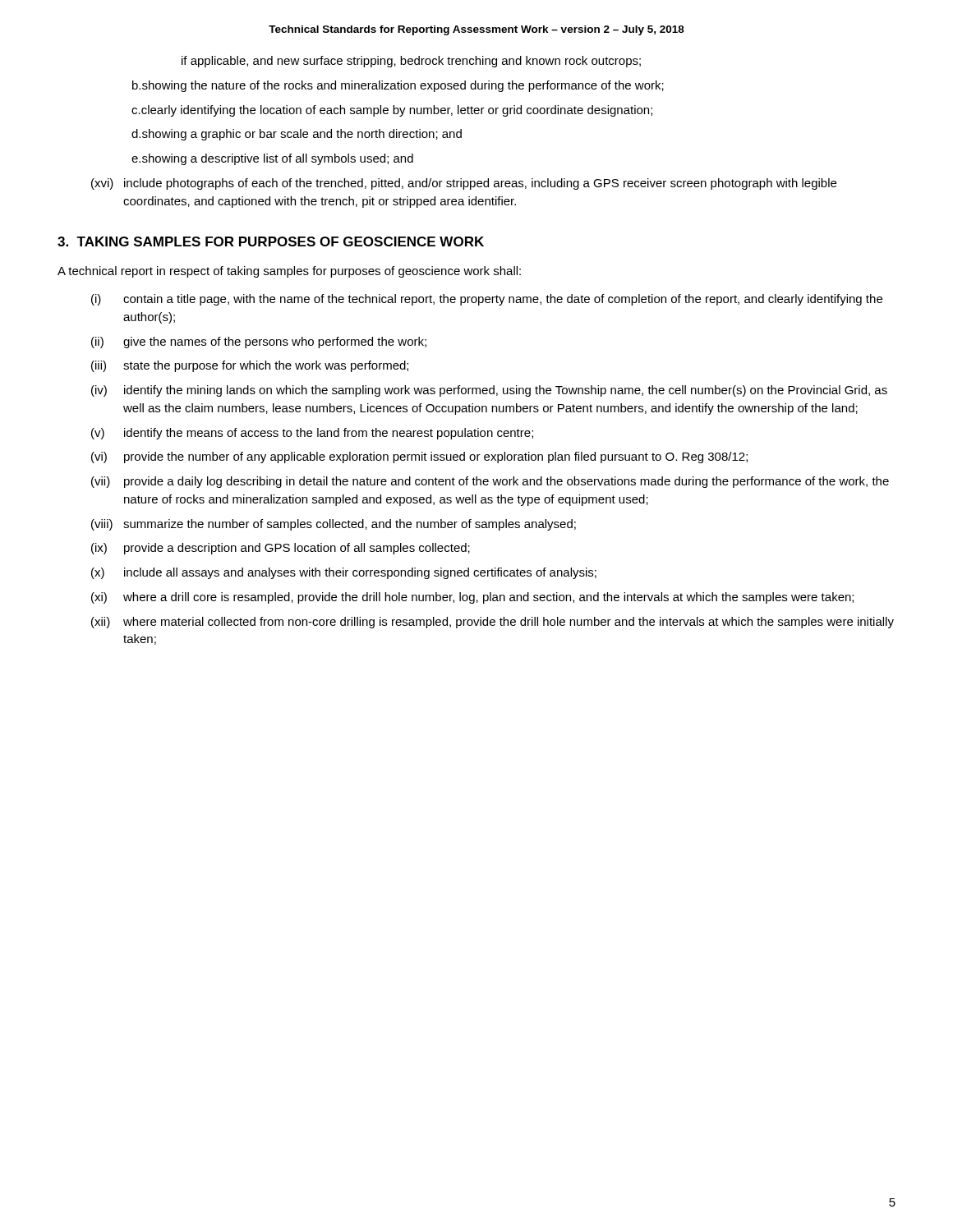
Task: Point to the text block starting "e. showing a descriptive list"
Action: click(272, 159)
